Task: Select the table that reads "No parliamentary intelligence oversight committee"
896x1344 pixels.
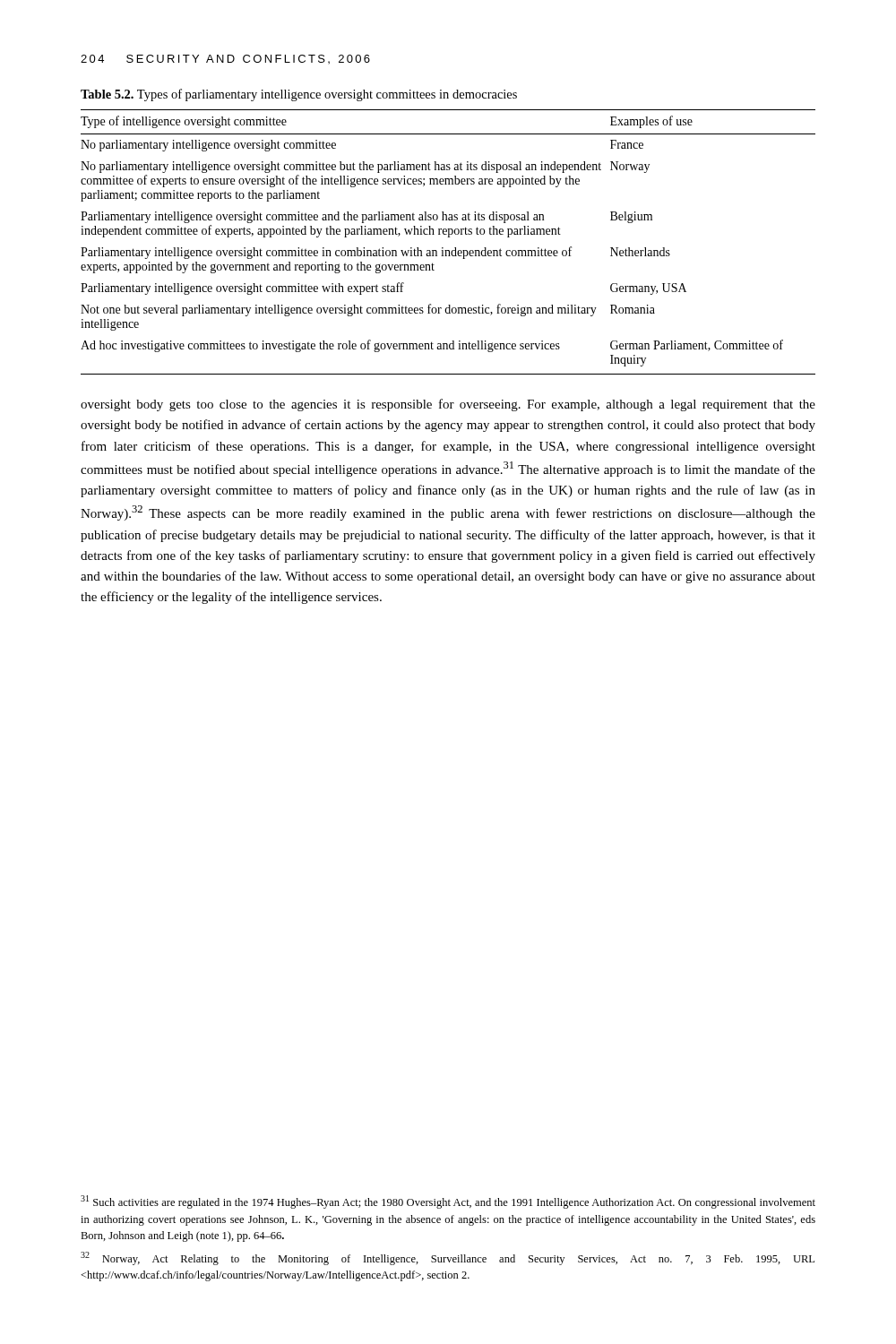Action: [448, 242]
